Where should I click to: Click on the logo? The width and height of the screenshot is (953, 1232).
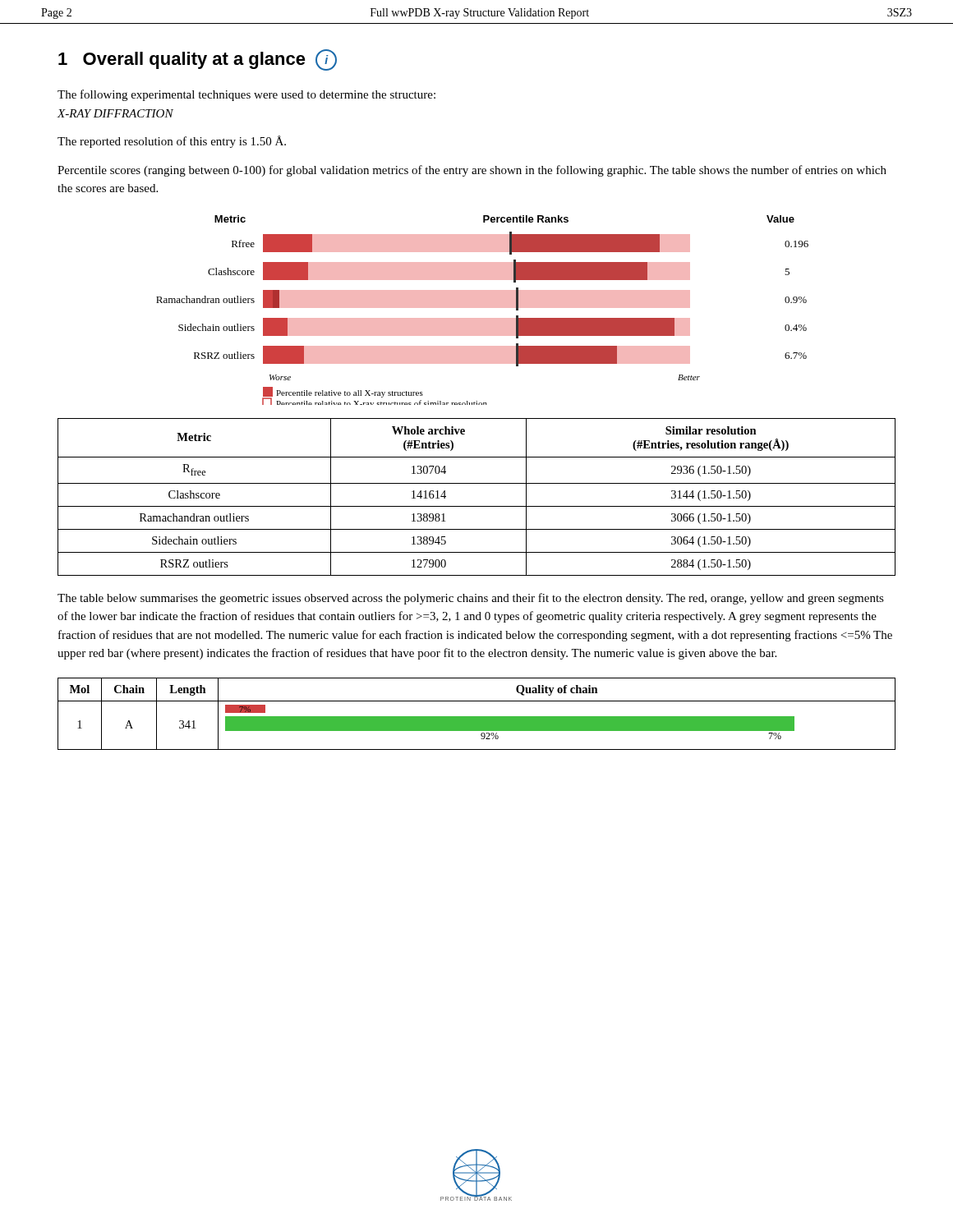[476, 1177]
